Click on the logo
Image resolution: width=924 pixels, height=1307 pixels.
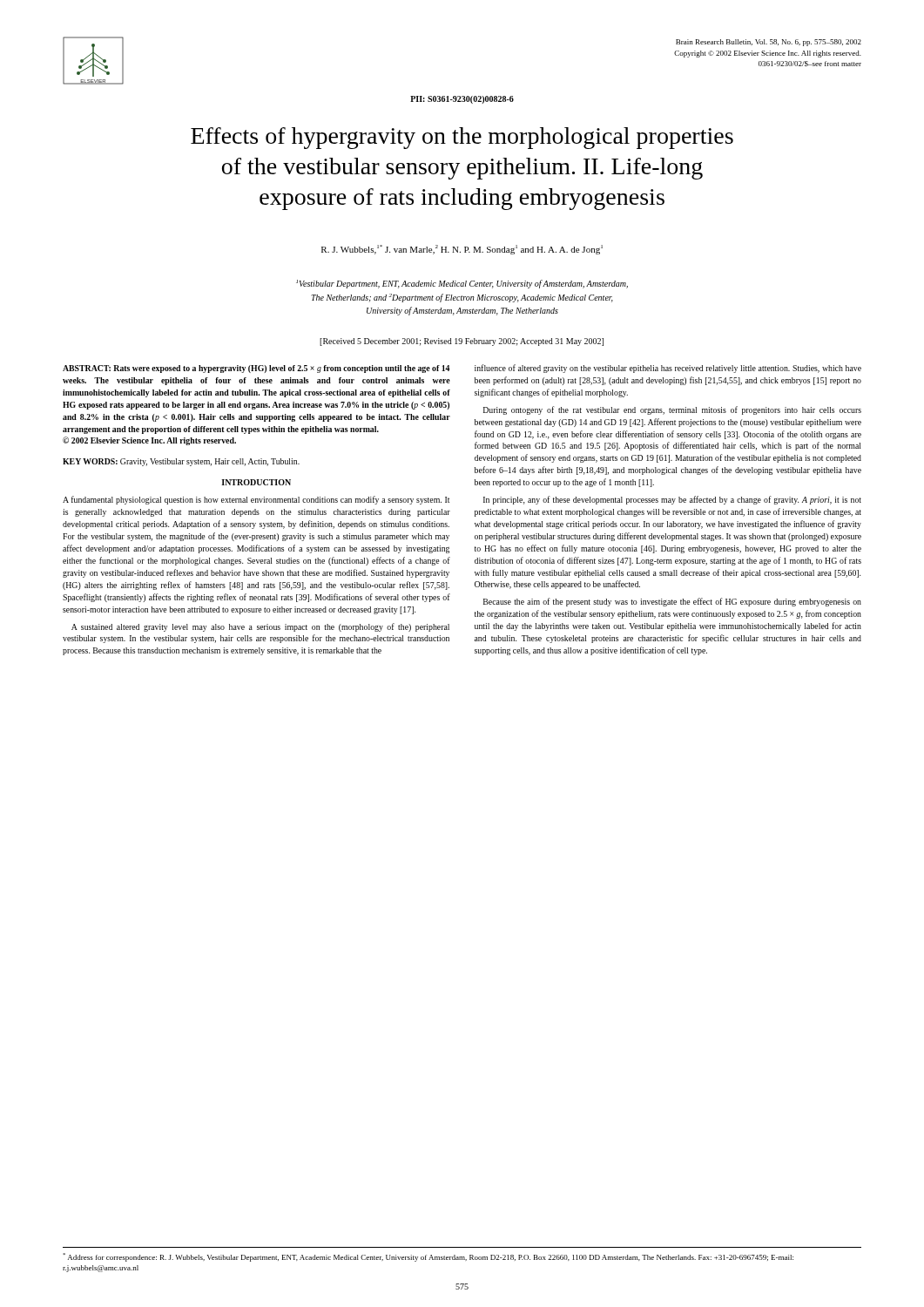[93, 61]
